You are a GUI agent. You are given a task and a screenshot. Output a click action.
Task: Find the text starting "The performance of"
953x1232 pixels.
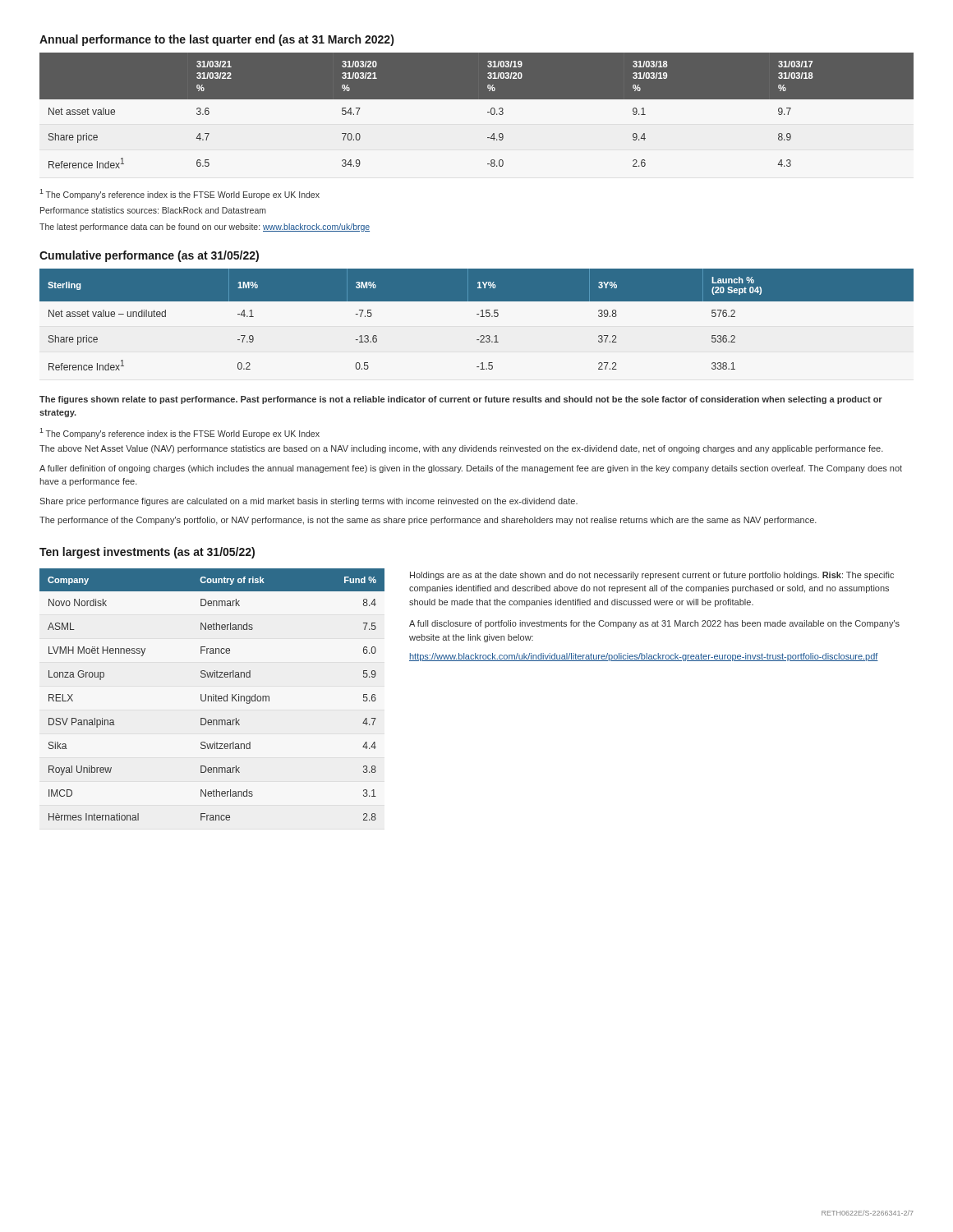pos(428,520)
